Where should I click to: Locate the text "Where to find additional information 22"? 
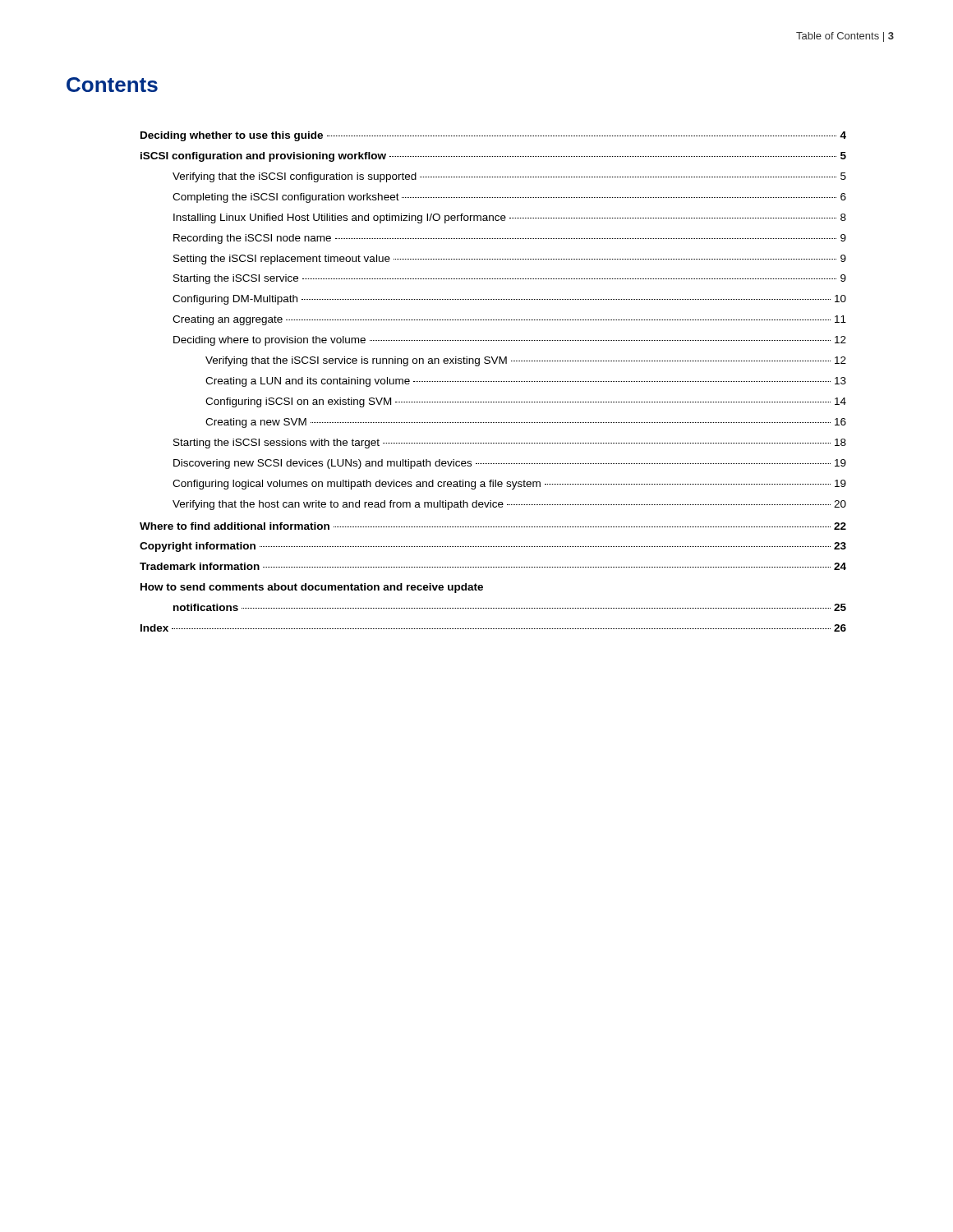493,526
